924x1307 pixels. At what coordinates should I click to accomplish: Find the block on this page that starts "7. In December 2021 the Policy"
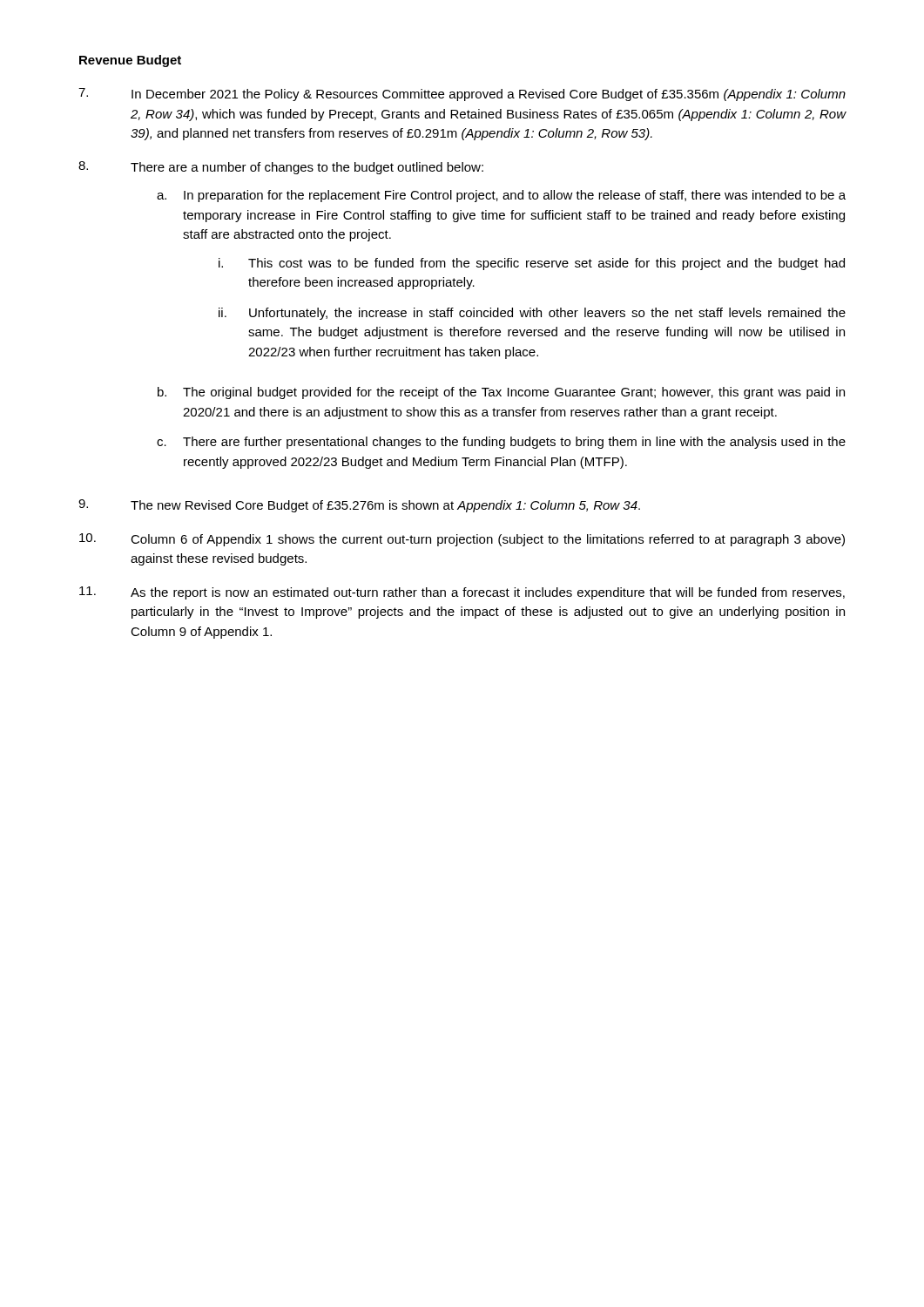coord(462,114)
